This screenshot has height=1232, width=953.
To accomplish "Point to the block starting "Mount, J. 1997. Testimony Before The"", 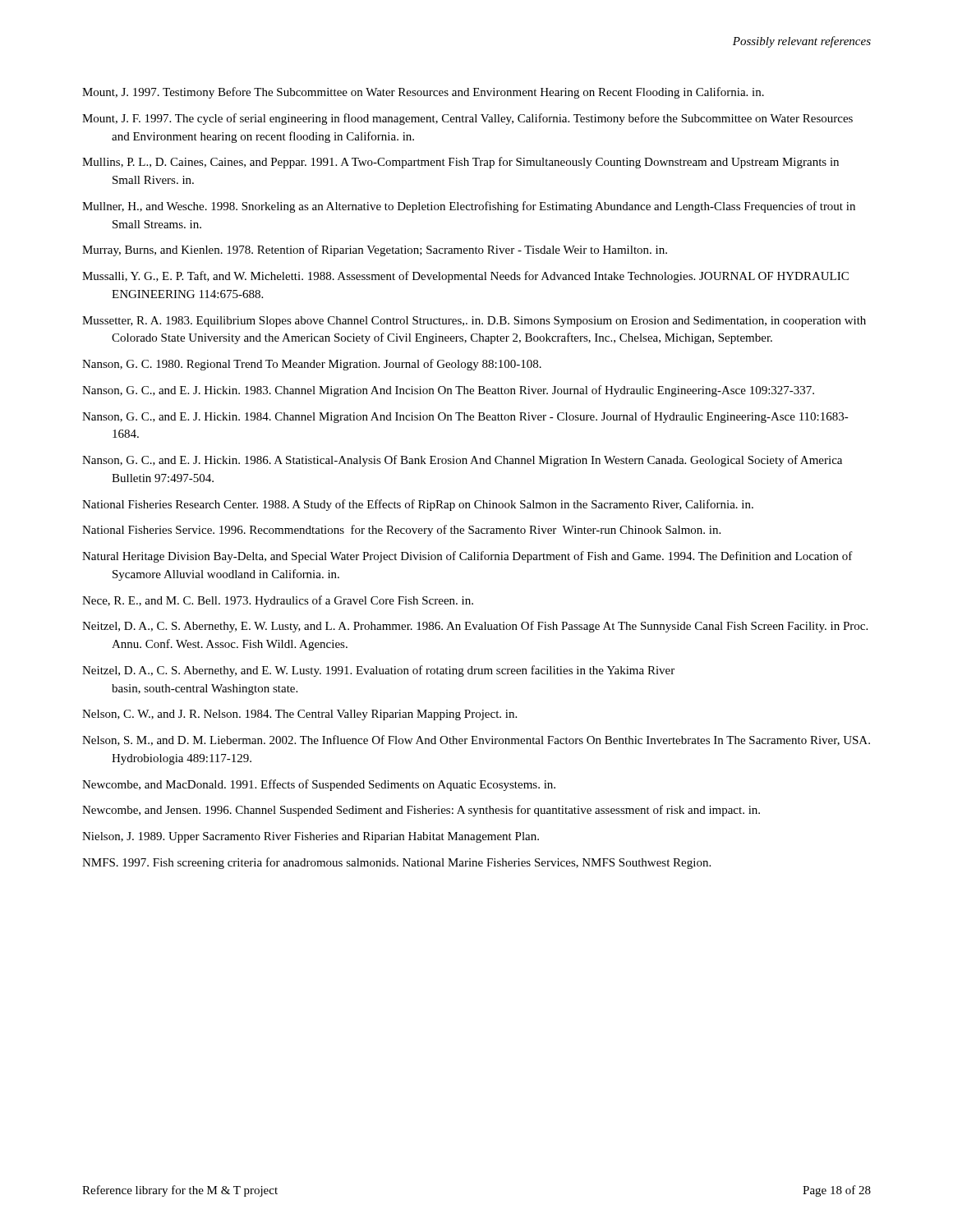I will (x=423, y=92).
